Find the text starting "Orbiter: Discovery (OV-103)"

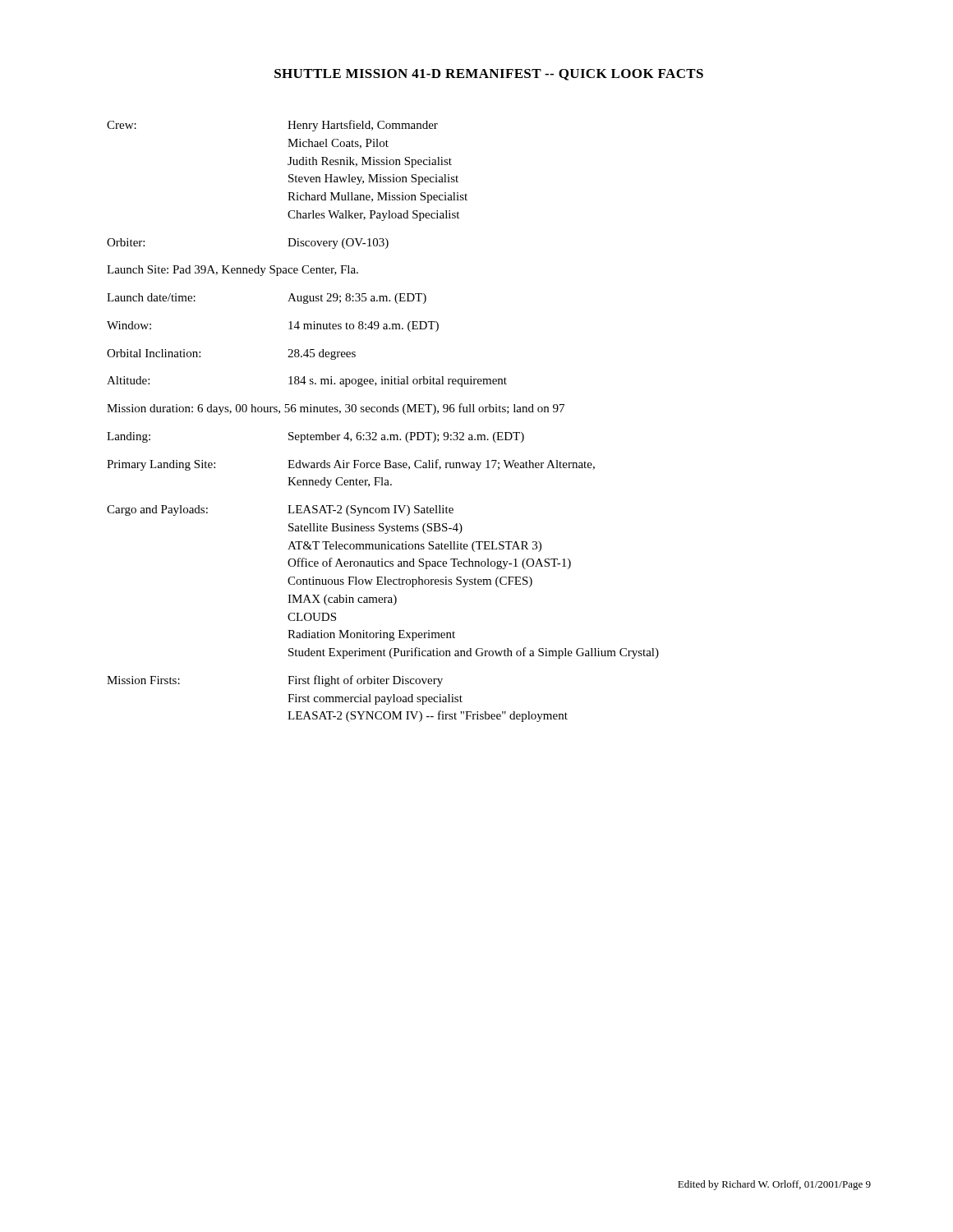click(128, 244)
